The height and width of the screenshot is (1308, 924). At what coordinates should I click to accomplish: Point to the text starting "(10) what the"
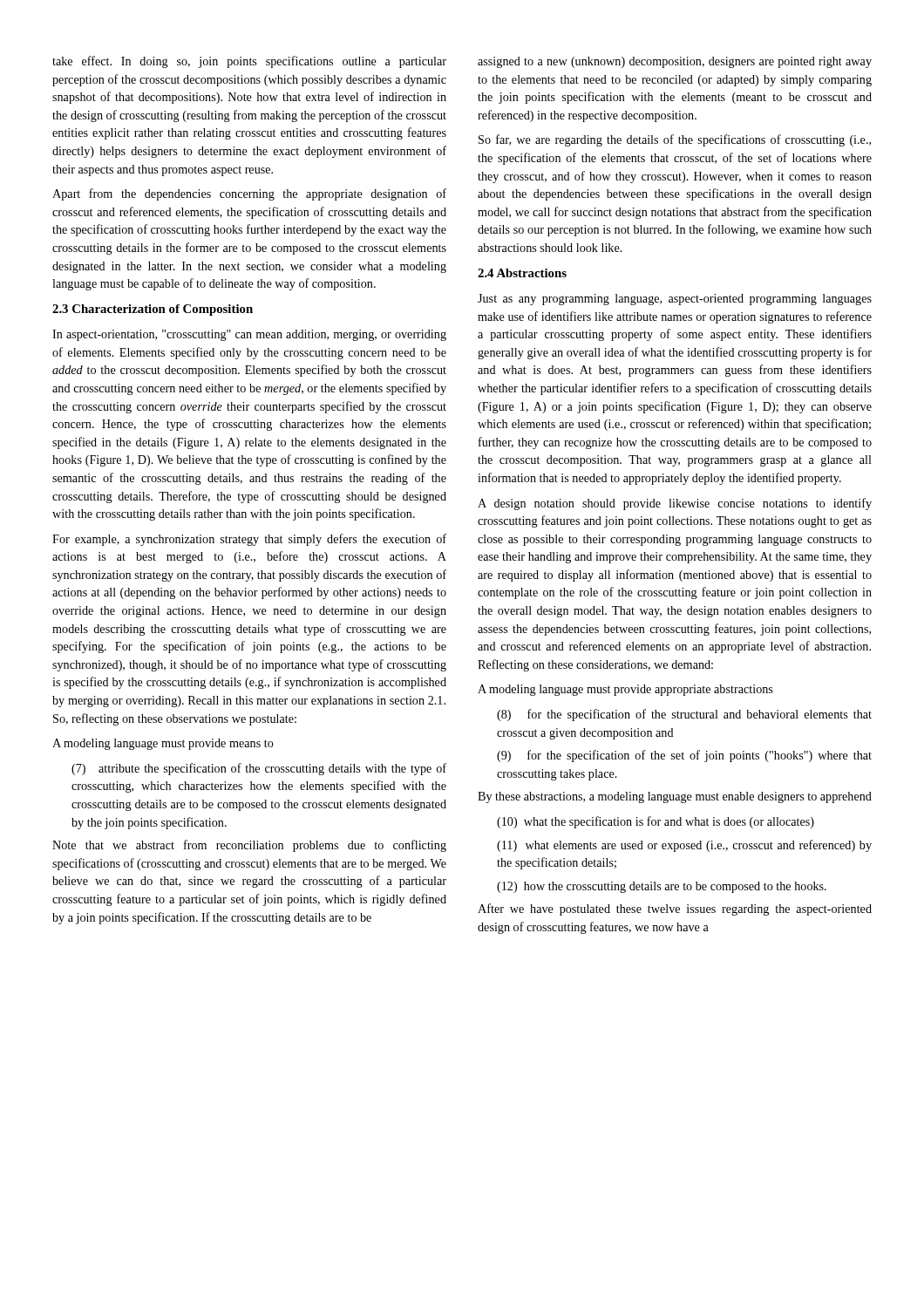(x=684, y=822)
